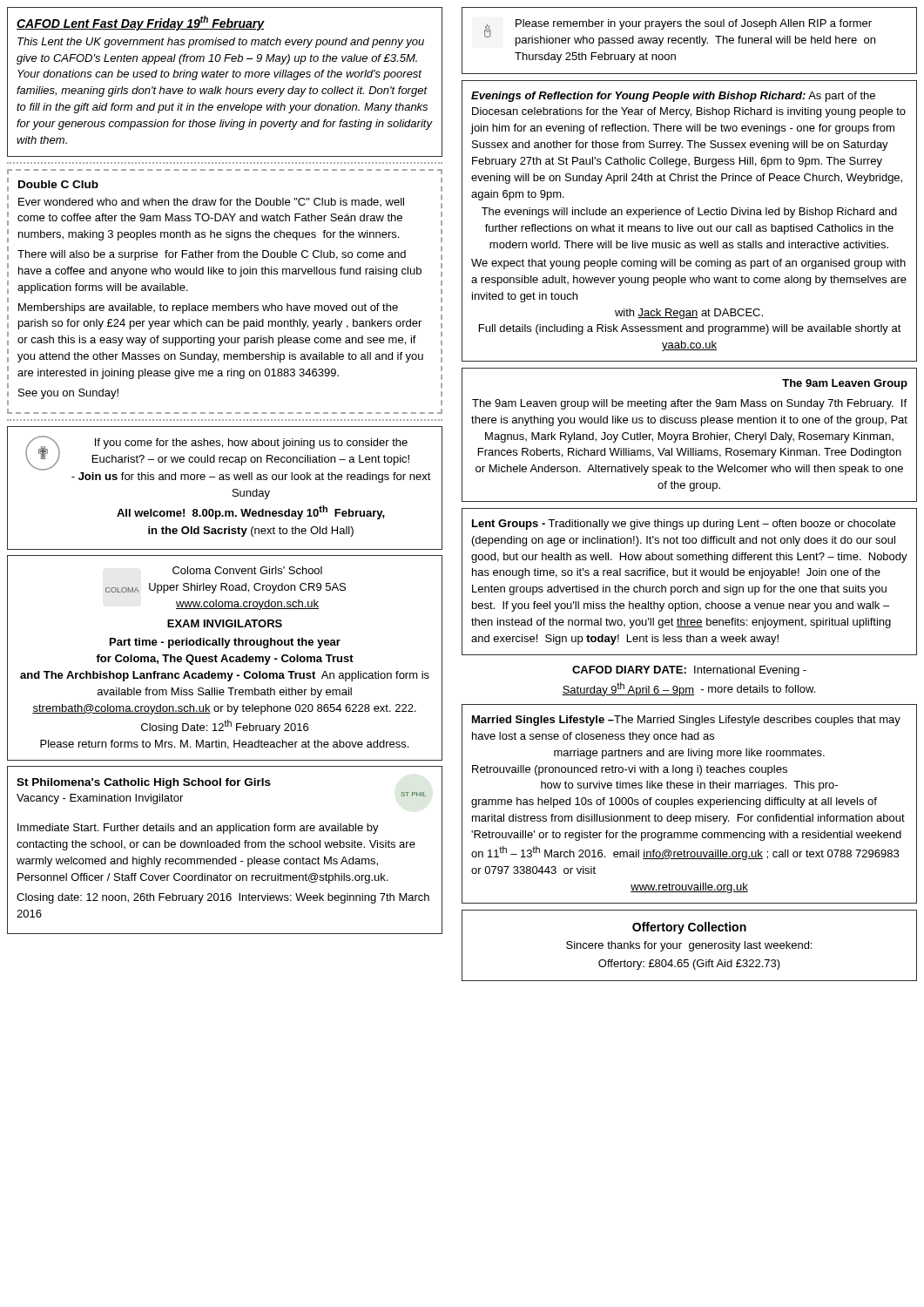Viewport: 924px width, 1307px height.
Task: Select the text block containing "Married Singles Lifestyle"
Action: (x=689, y=804)
